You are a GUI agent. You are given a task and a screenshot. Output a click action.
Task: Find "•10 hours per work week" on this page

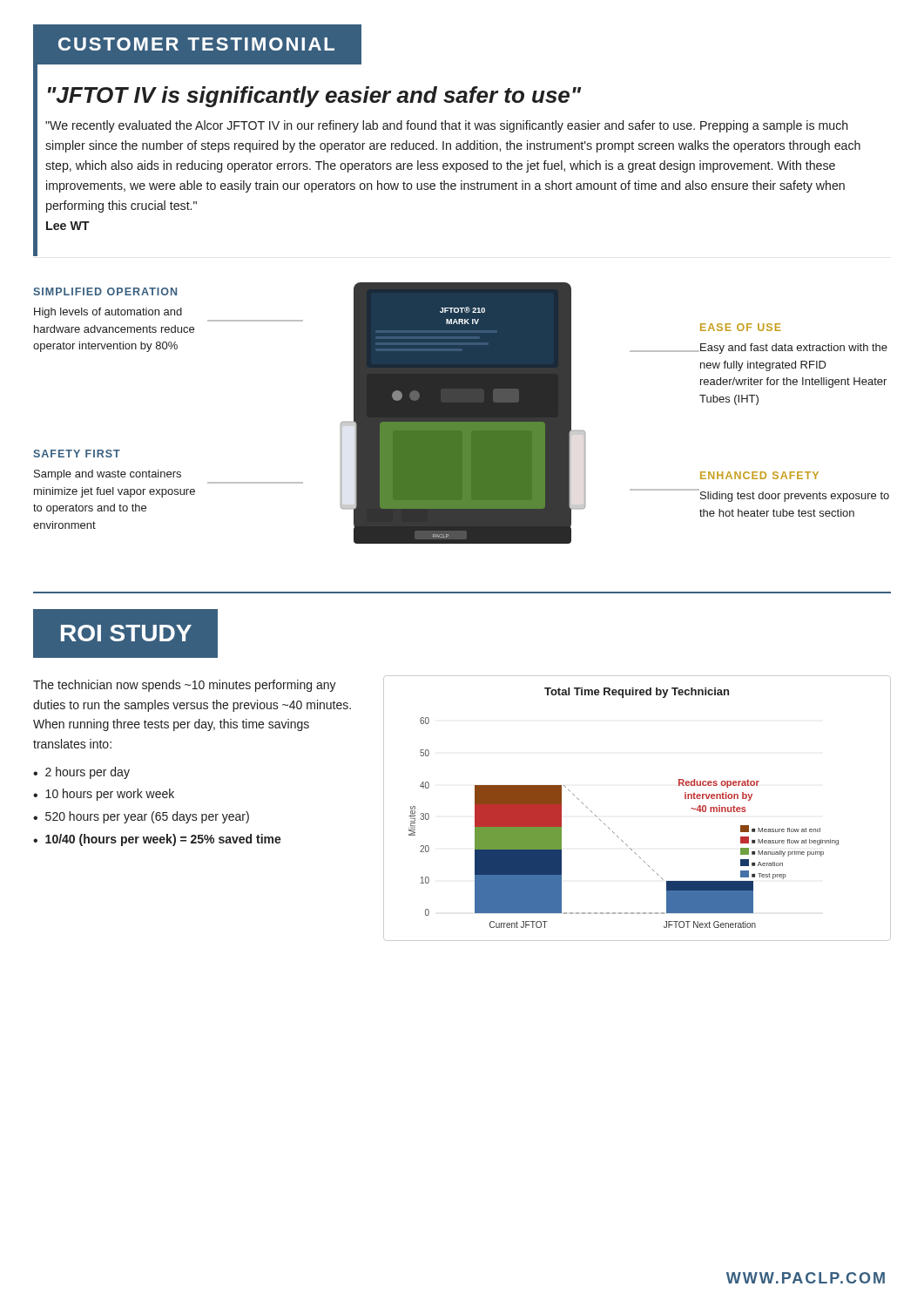tap(104, 796)
